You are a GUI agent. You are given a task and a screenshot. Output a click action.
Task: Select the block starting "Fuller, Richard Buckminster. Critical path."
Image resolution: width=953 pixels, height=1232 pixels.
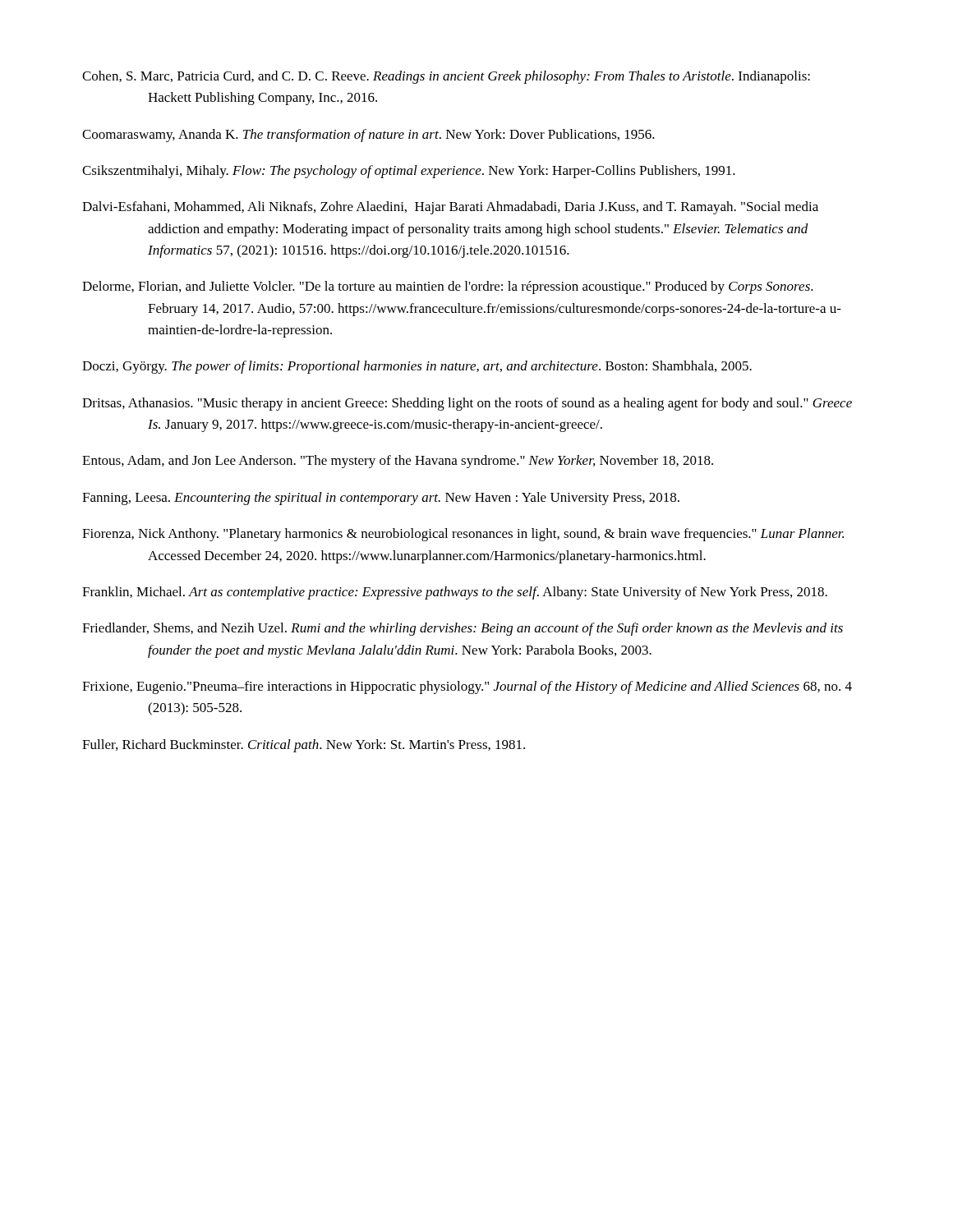point(304,744)
